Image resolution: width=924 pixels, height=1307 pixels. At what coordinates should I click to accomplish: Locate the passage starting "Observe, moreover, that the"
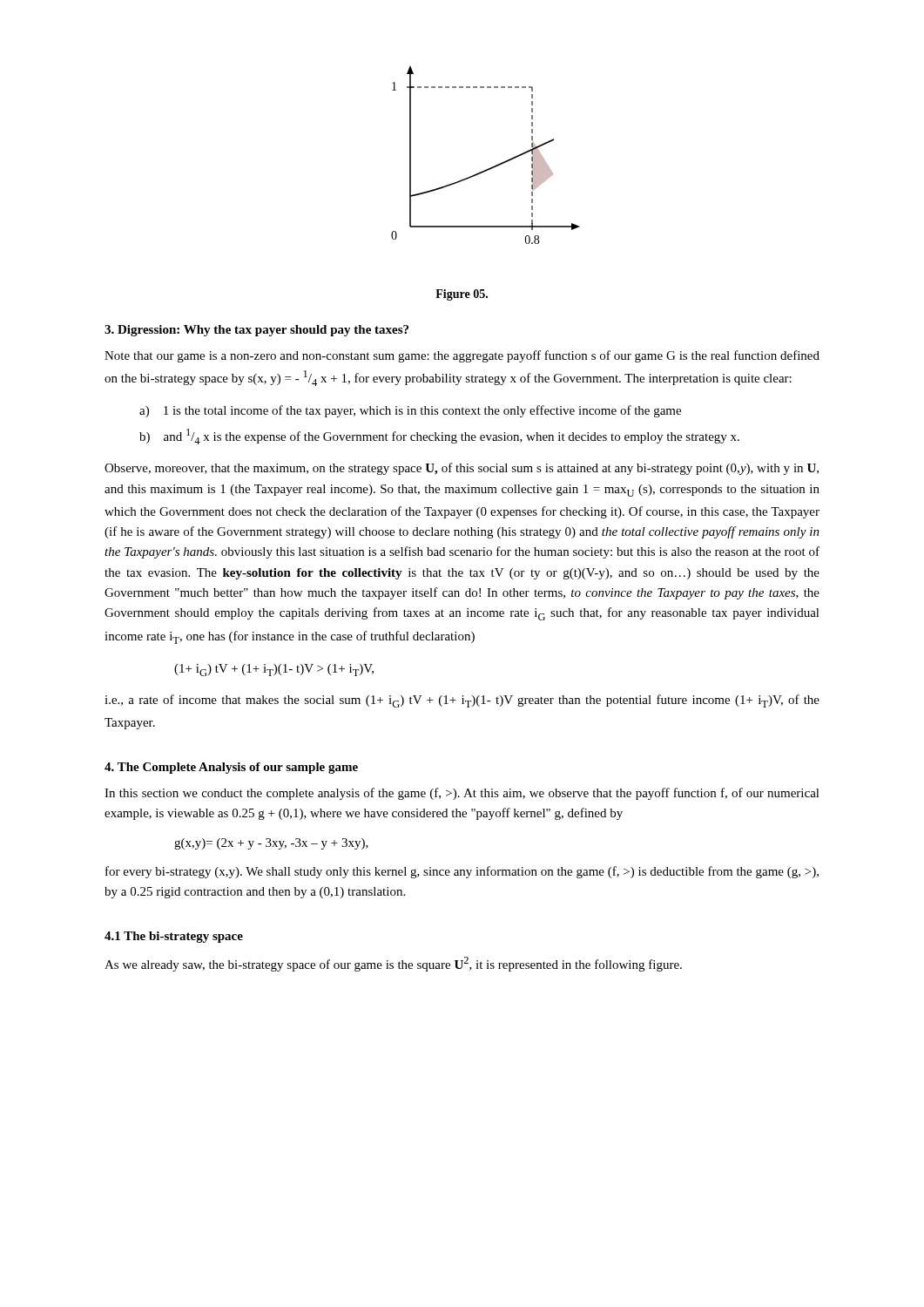462,554
